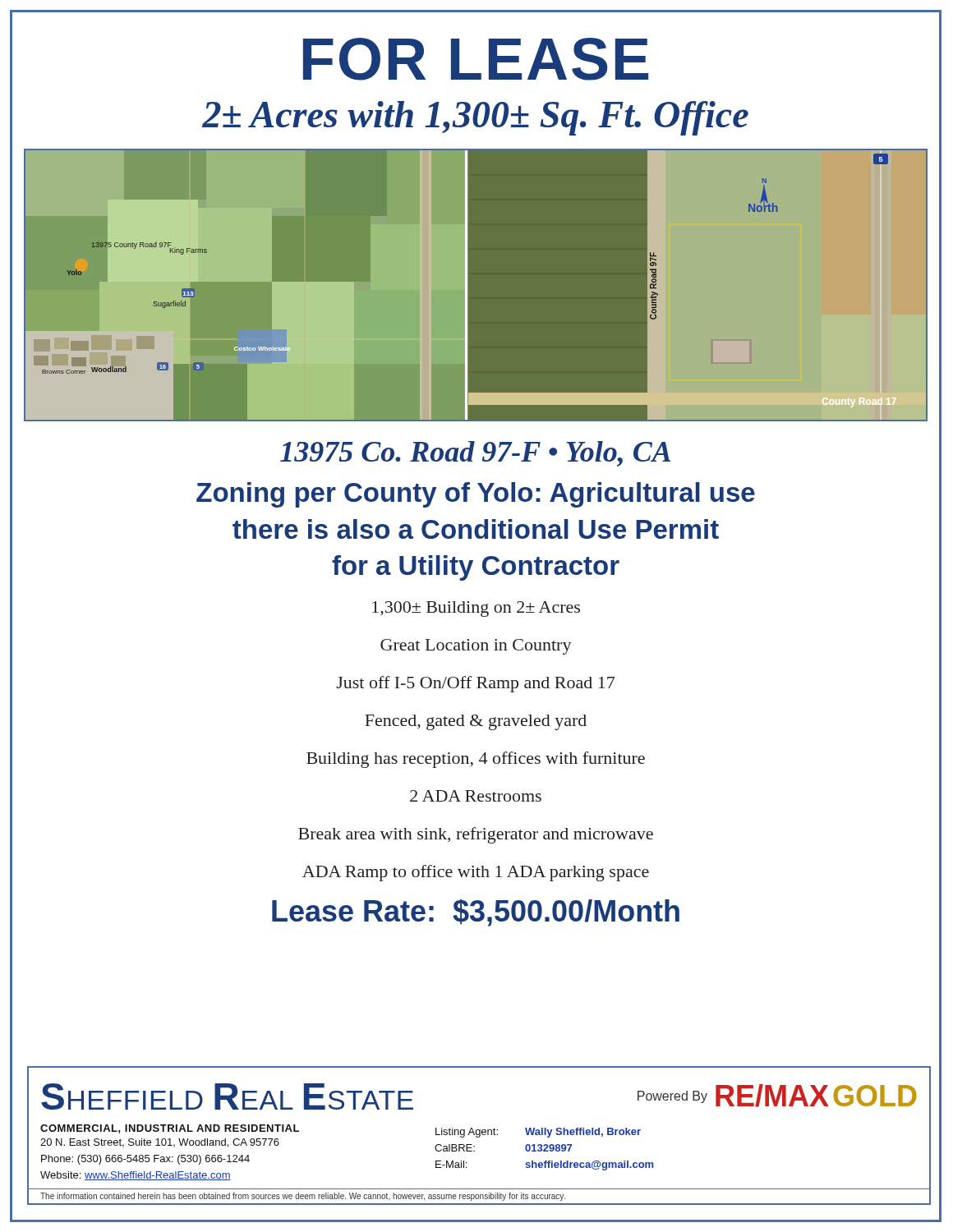Click on the list item with the text "Building has reception, 4"
The height and width of the screenshot is (1232, 953).
pyautogui.click(x=476, y=758)
